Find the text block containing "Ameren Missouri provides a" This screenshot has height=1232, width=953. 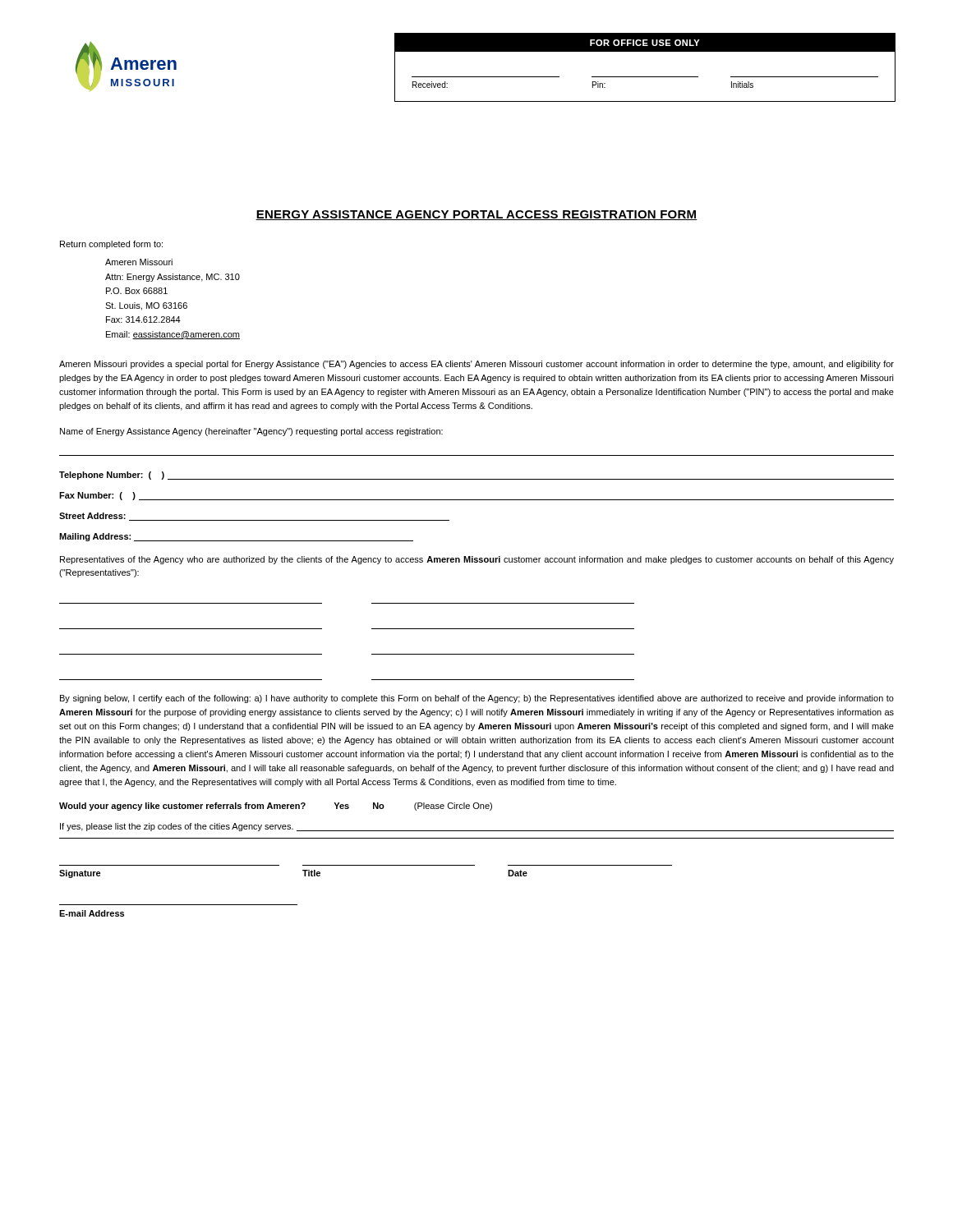tap(476, 384)
